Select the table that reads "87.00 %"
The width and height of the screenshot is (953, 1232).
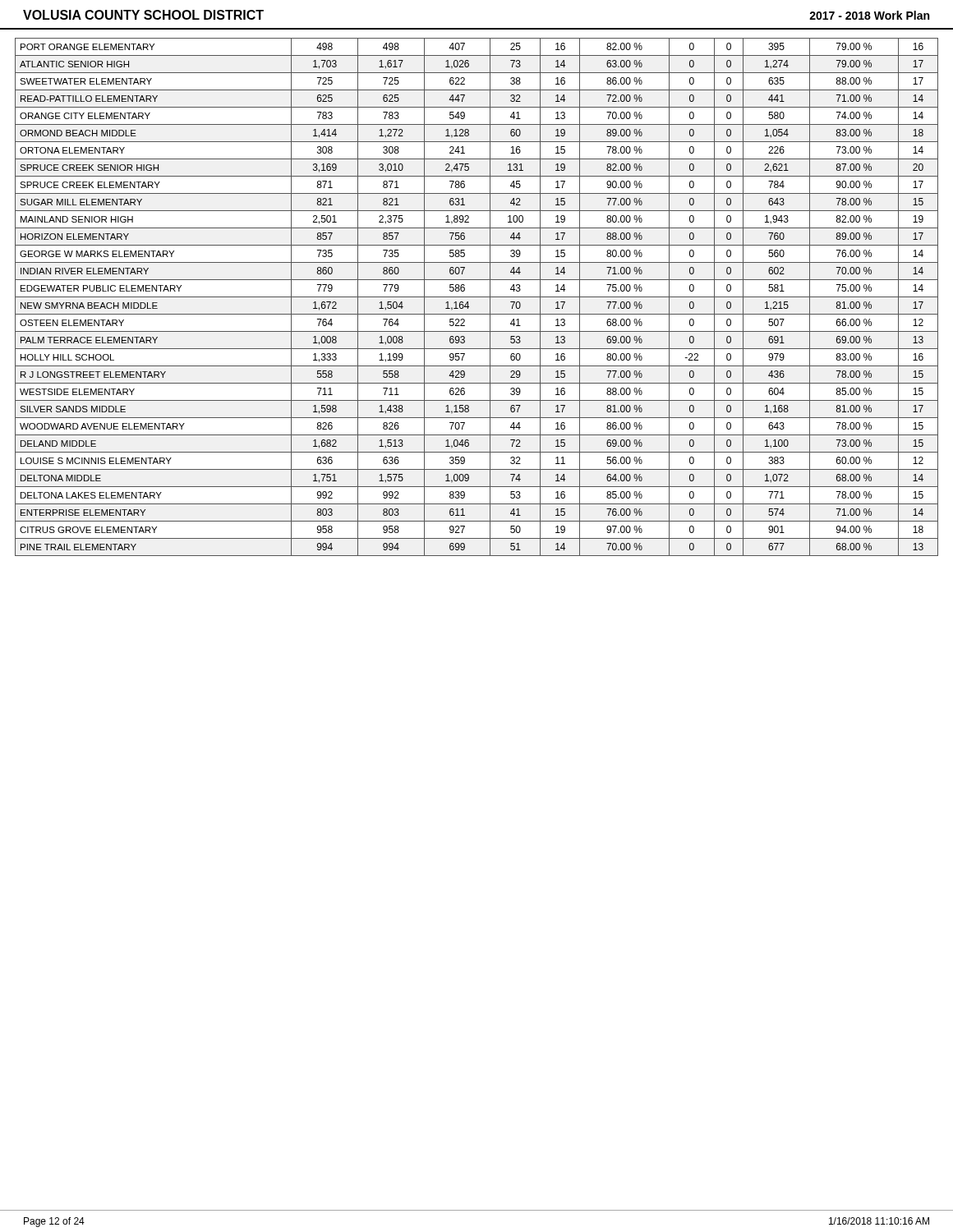pos(476,297)
